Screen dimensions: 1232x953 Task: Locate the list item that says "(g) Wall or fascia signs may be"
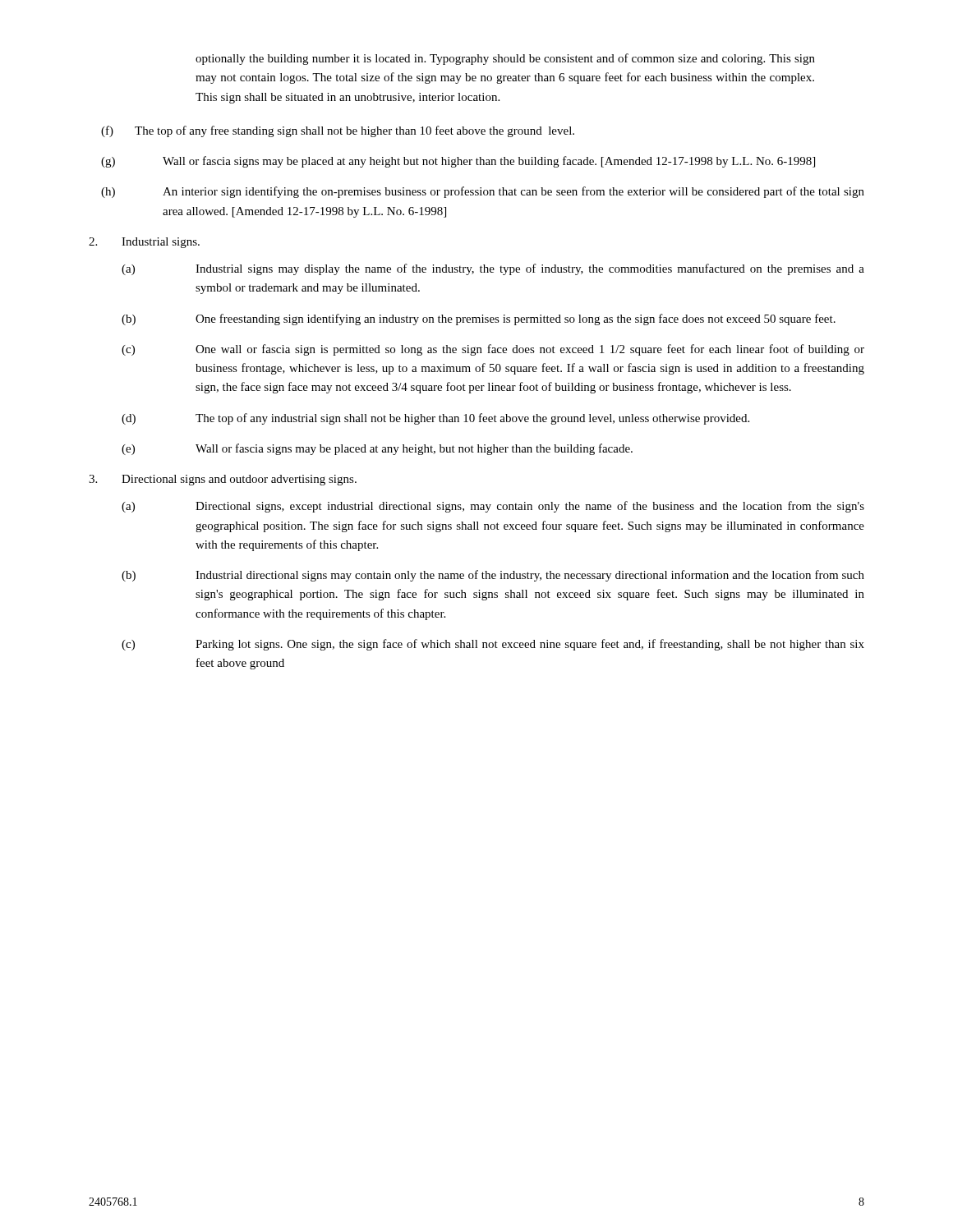476,161
